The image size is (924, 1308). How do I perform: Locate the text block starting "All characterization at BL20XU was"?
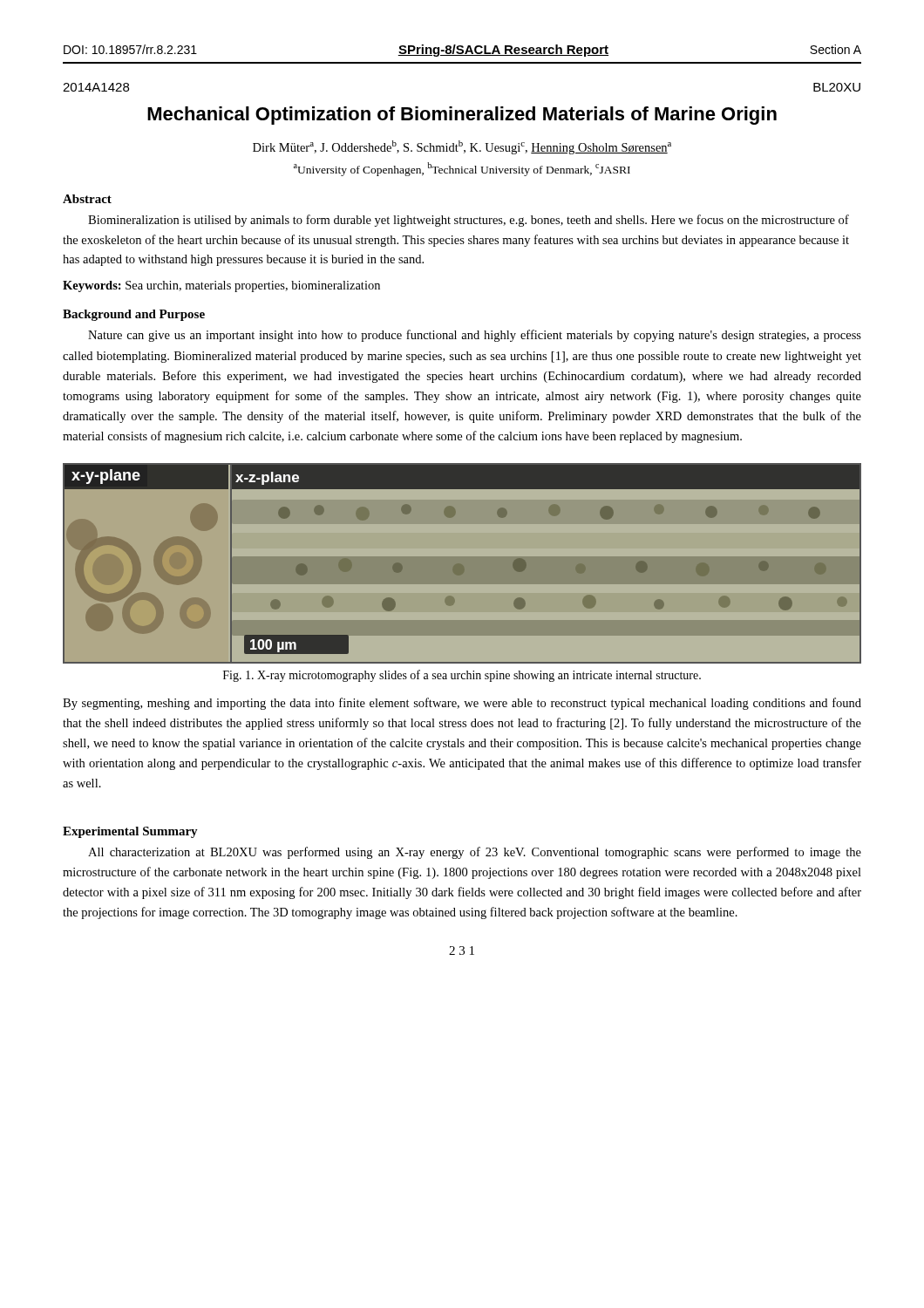pos(462,882)
